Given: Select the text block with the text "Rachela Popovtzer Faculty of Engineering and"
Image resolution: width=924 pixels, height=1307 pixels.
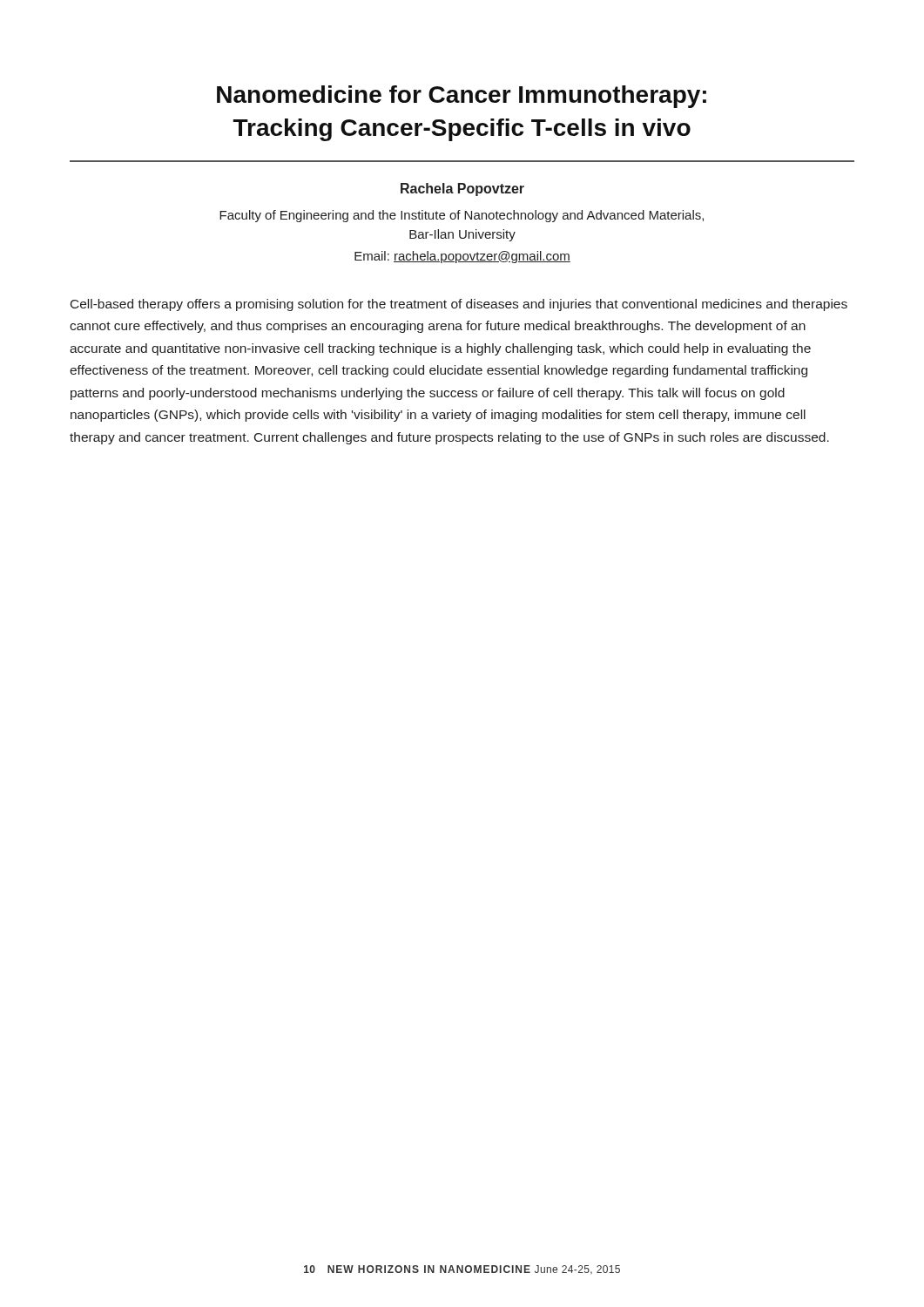Looking at the screenshot, I should [x=462, y=222].
